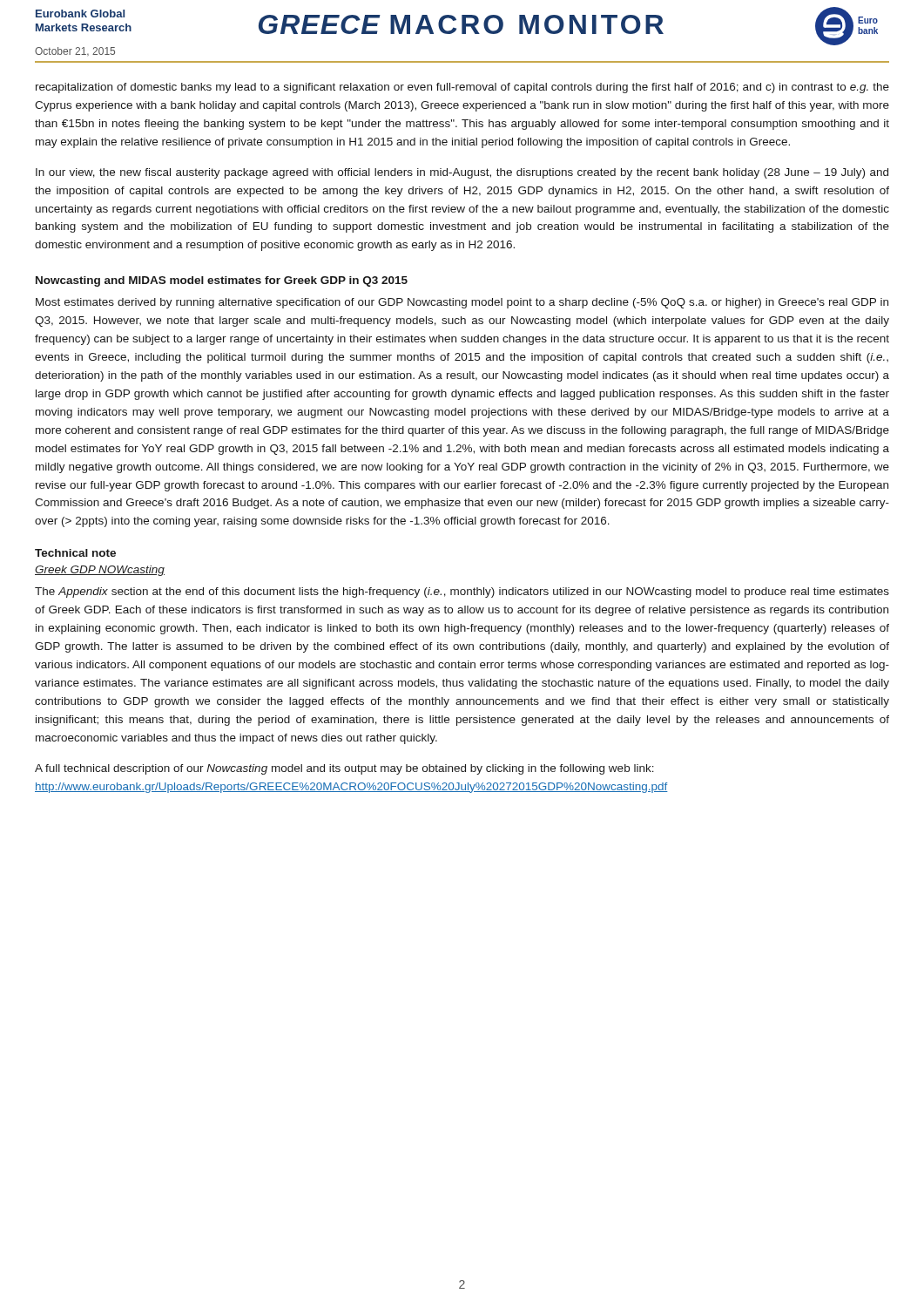Point to the region starting "The Appendix section at the end of"
This screenshot has height=1307, width=924.
462,664
